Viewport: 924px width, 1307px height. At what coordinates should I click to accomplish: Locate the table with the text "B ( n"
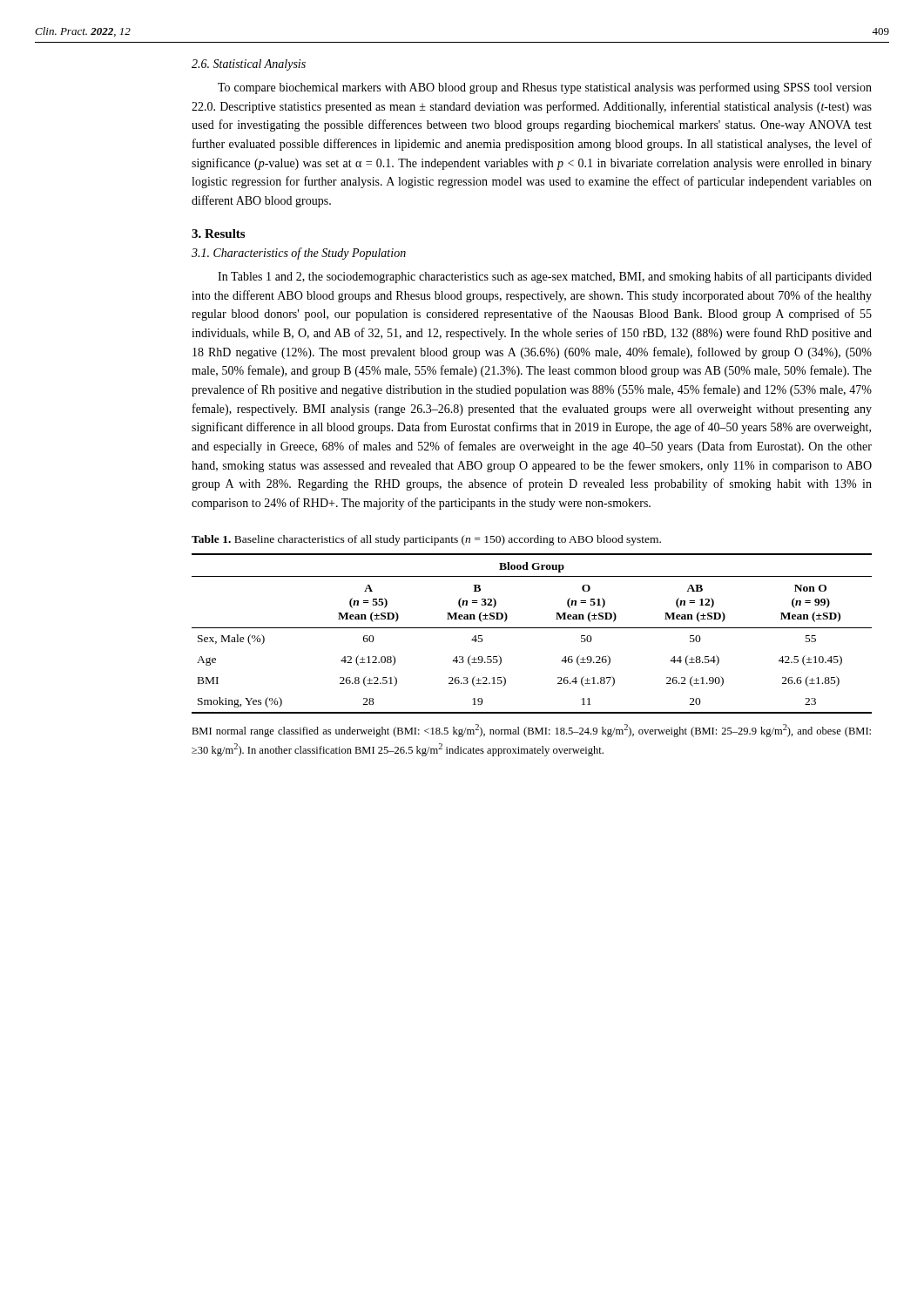point(532,633)
